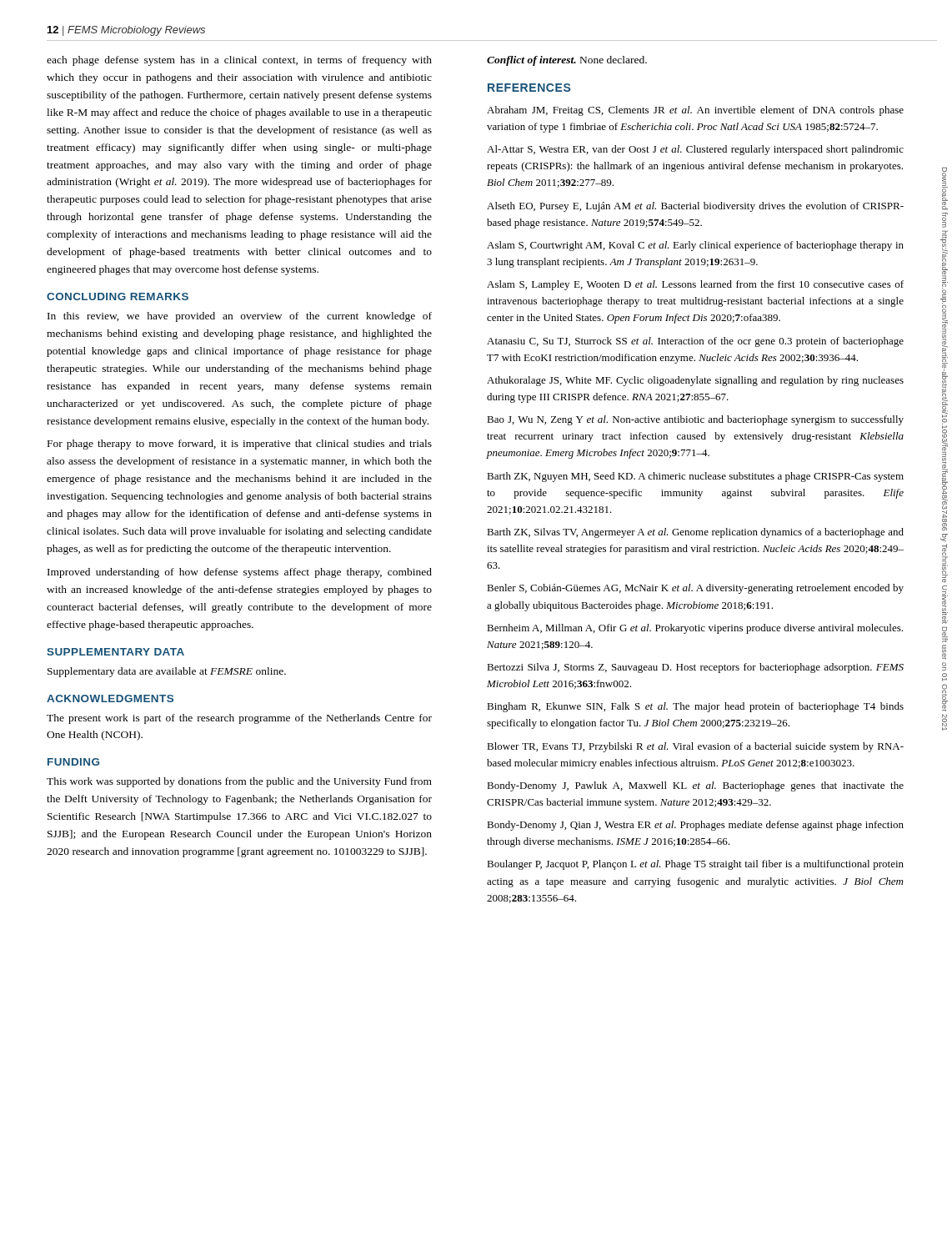Find the text starting "Aslam S, Lampley E,"
Screen dimensions: 1251x952
695,301
